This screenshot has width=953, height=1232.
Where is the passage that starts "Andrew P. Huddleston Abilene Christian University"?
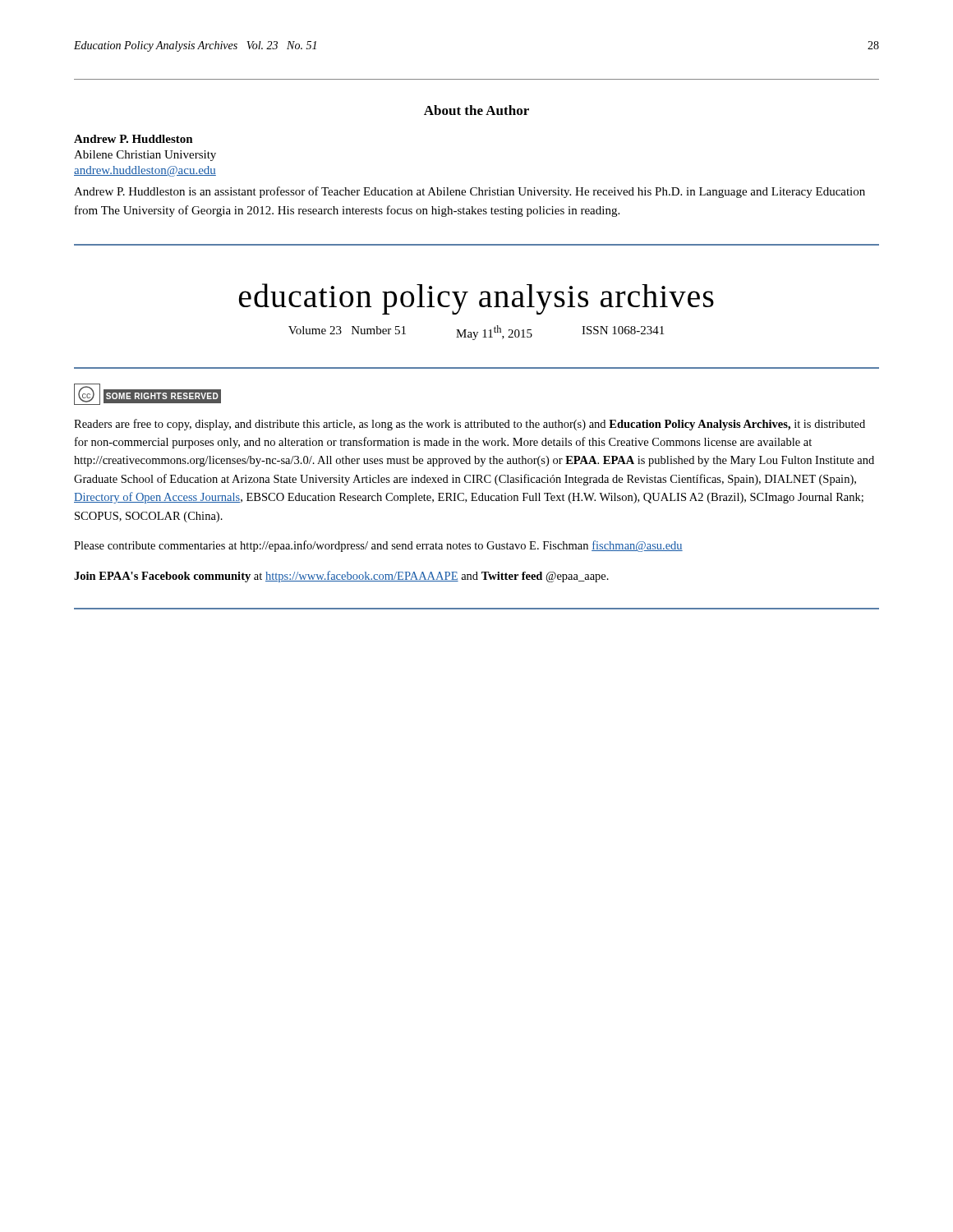coord(476,176)
